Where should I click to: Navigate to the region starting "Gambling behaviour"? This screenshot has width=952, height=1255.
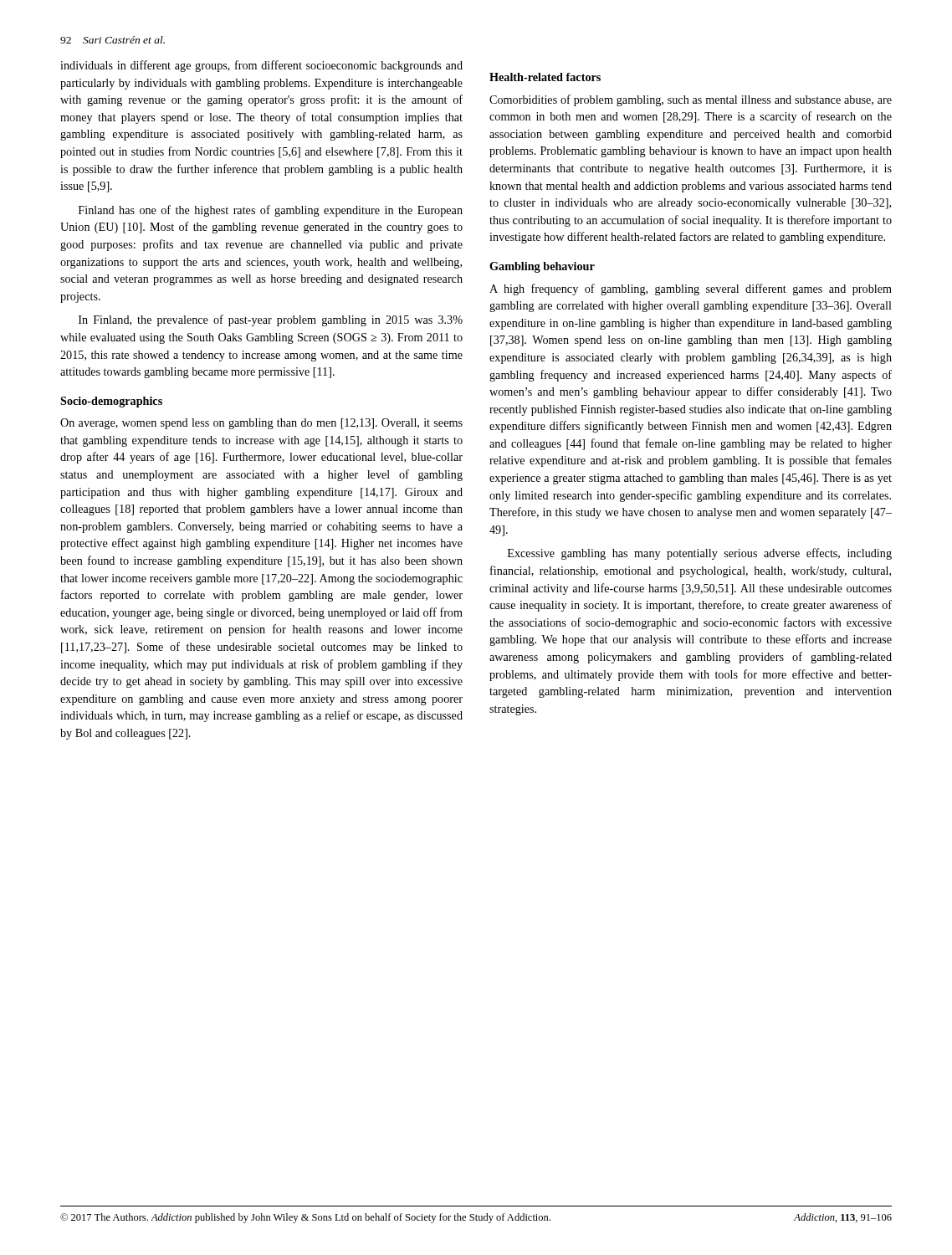pos(542,266)
